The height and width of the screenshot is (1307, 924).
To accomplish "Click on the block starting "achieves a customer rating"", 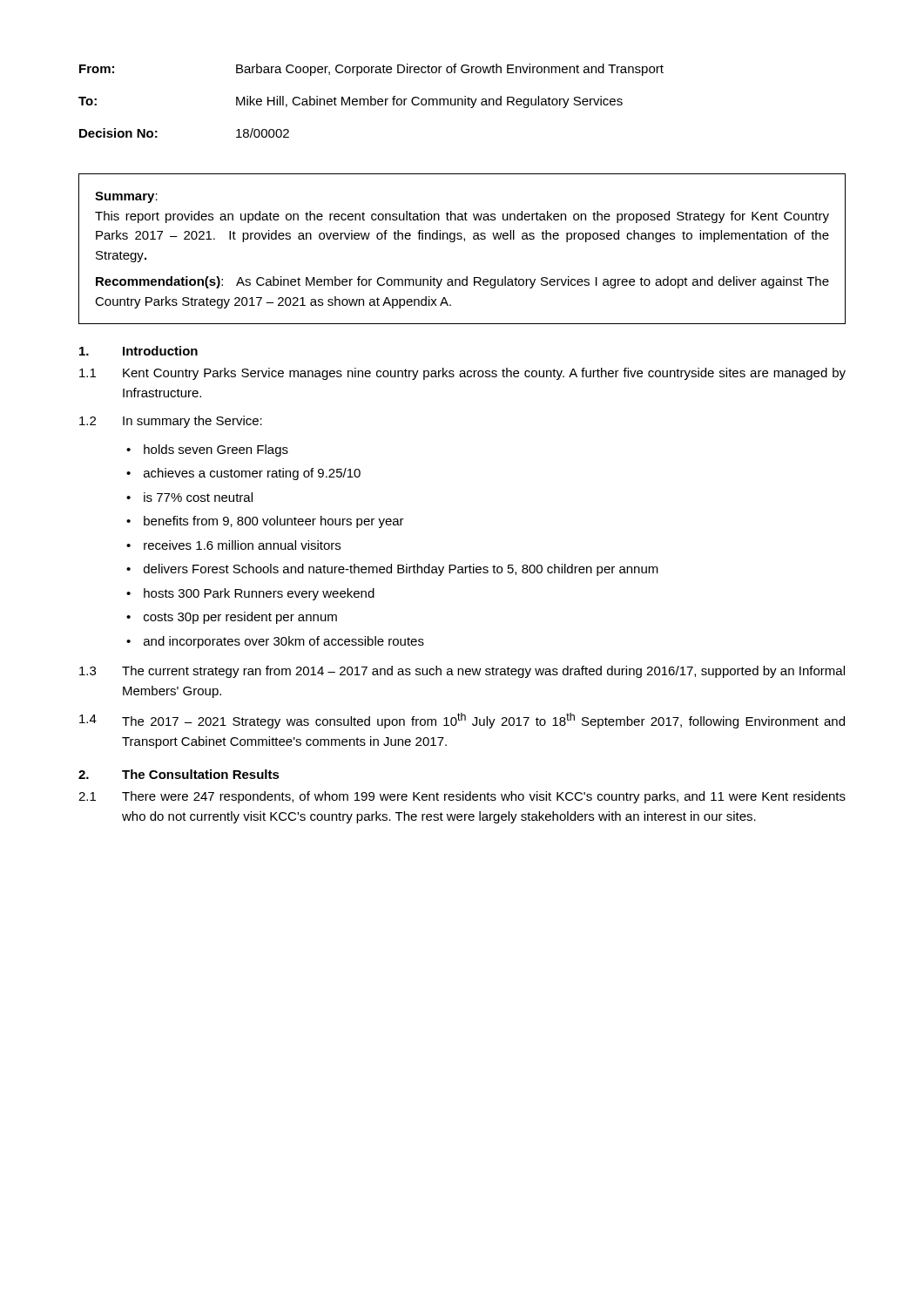I will (x=252, y=473).
